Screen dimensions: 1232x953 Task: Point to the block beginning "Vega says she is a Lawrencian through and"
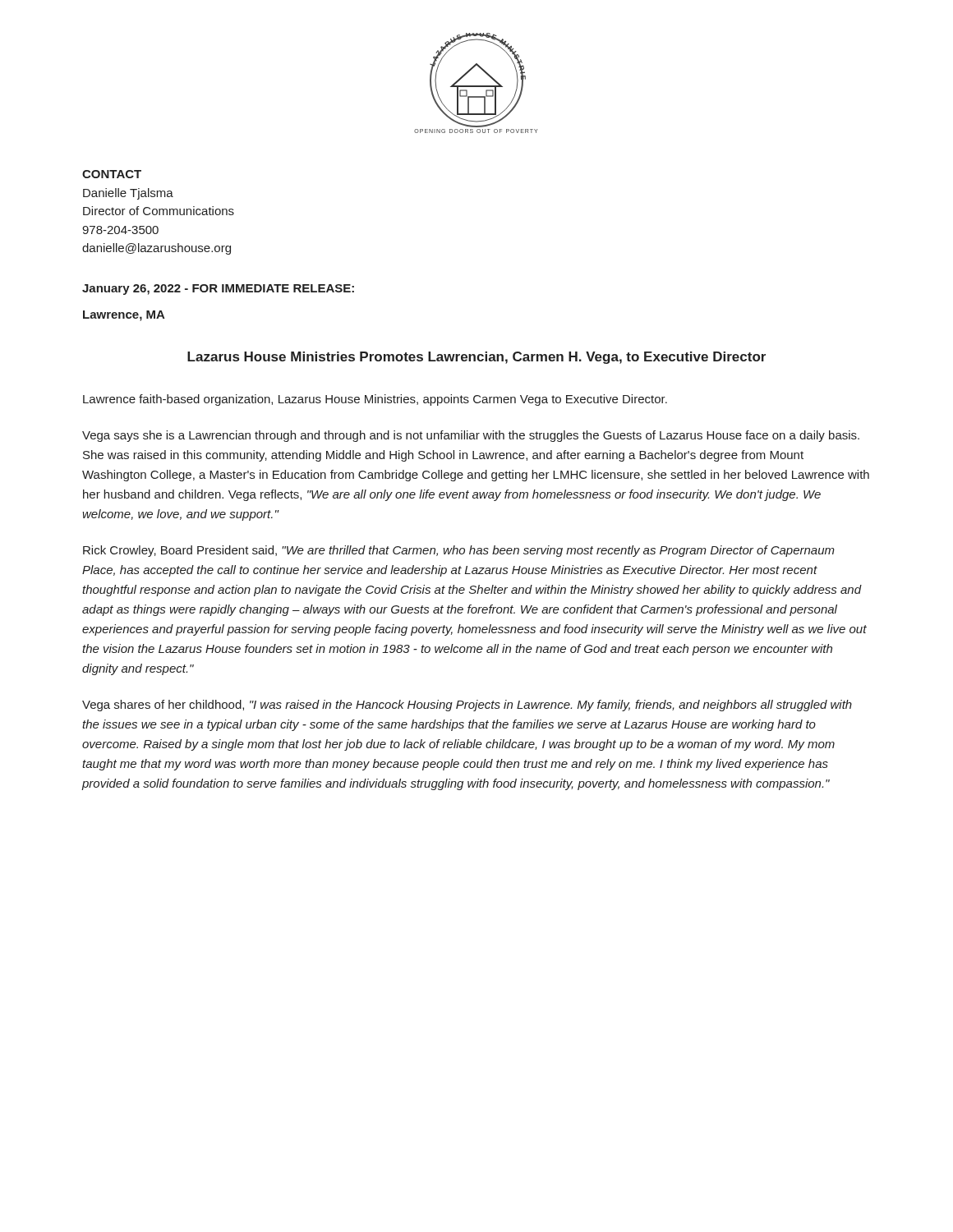pyautogui.click(x=476, y=475)
